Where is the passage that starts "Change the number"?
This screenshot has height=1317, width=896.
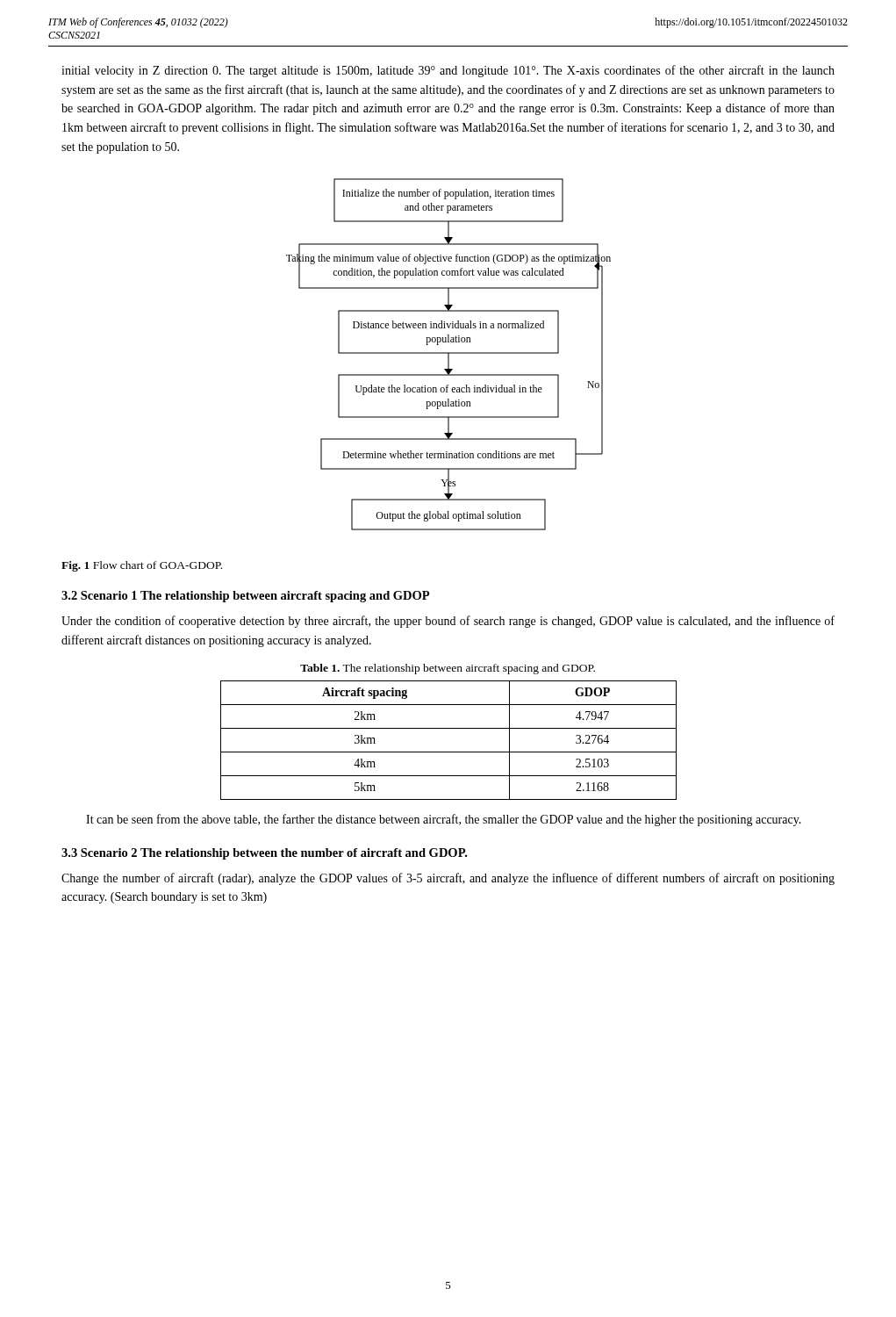coord(448,888)
